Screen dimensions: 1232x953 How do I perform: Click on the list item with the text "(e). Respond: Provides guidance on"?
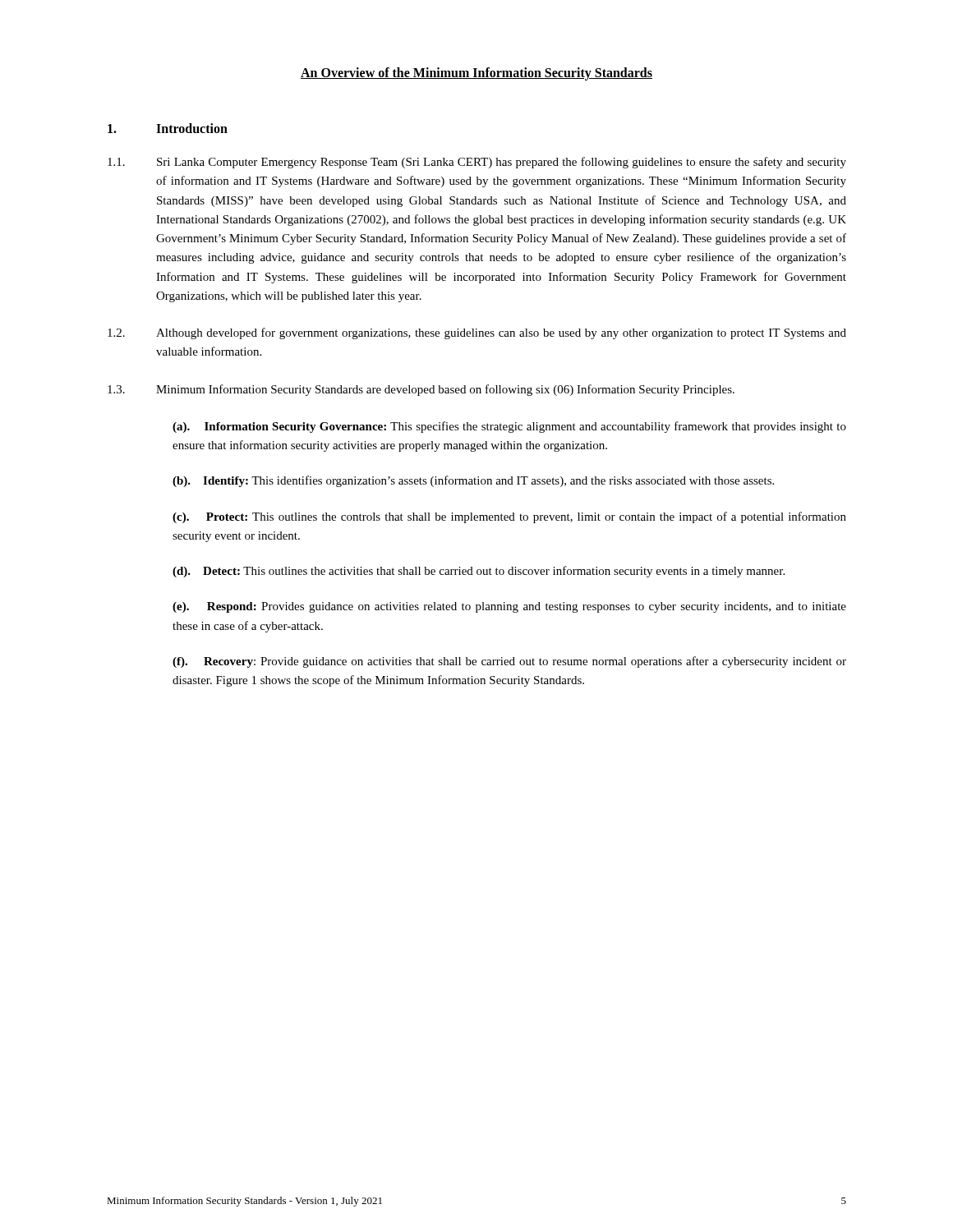[x=509, y=616]
